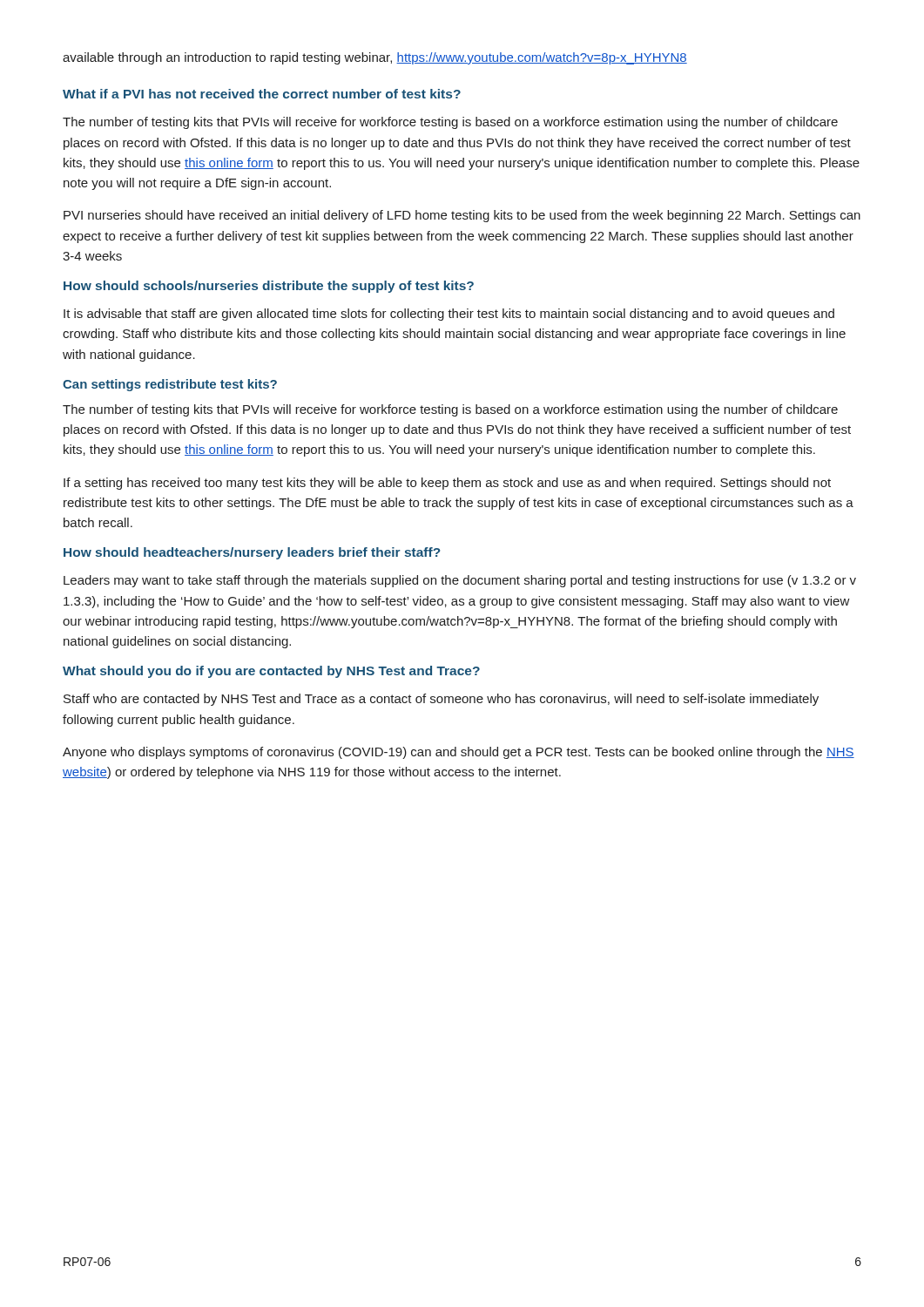This screenshot has height=1307, width=924.
Task: Locate the element starting "If a setting has received too"
Action: (458, 502)
